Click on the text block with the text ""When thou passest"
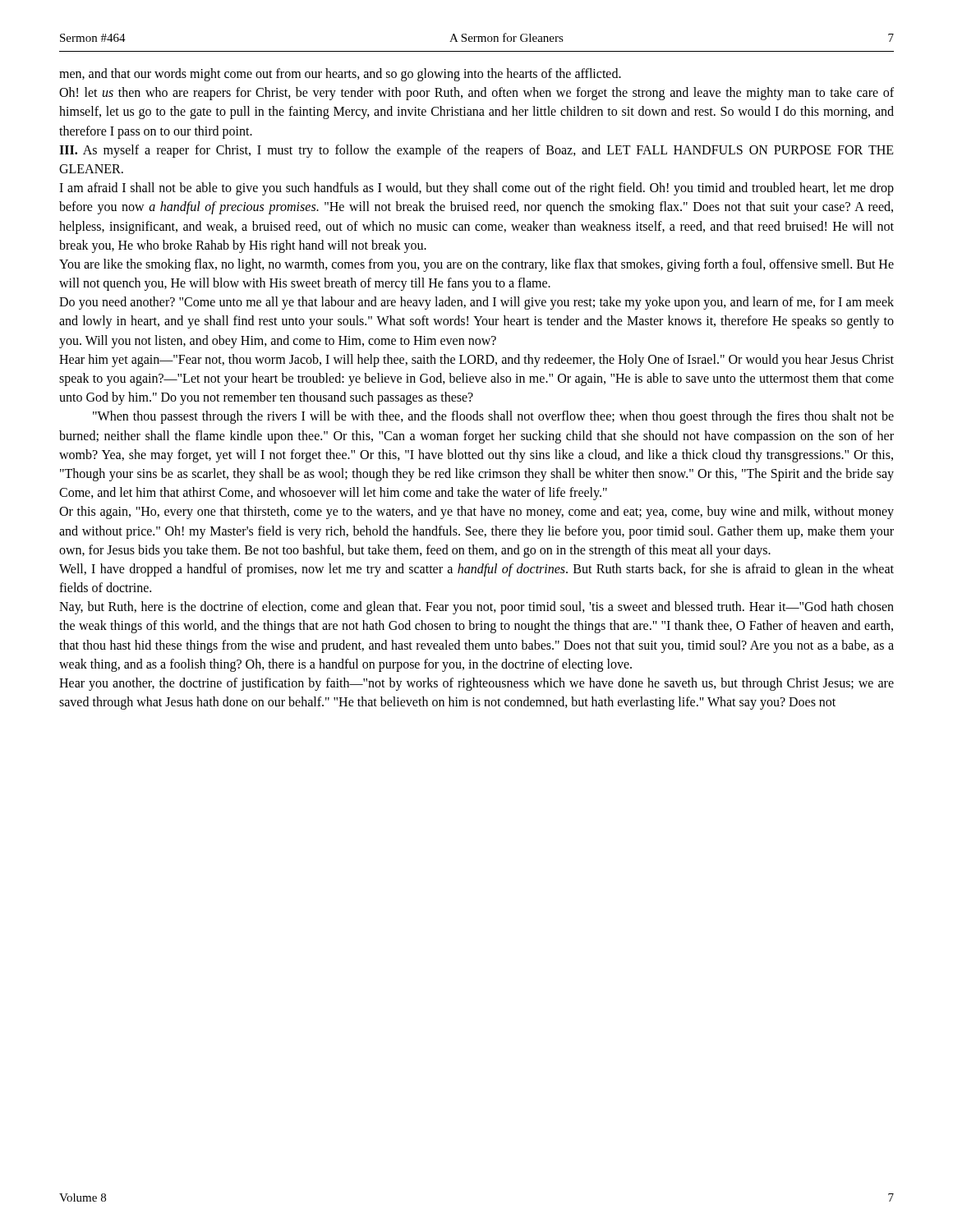The image size is (953, 1232). (476, 454)
